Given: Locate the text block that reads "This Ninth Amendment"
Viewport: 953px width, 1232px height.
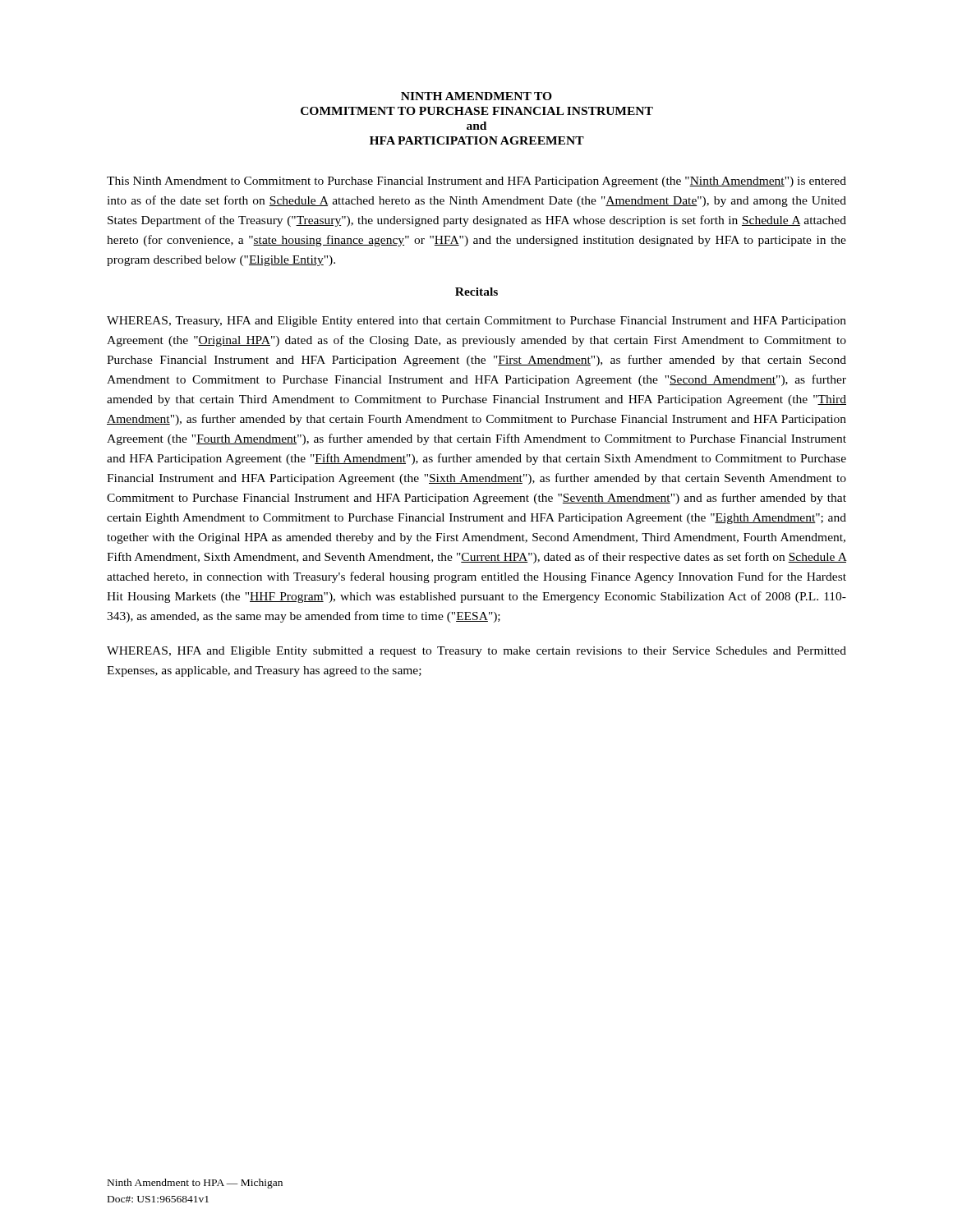Looking at the screenshot, I should (x=476, y=220).
